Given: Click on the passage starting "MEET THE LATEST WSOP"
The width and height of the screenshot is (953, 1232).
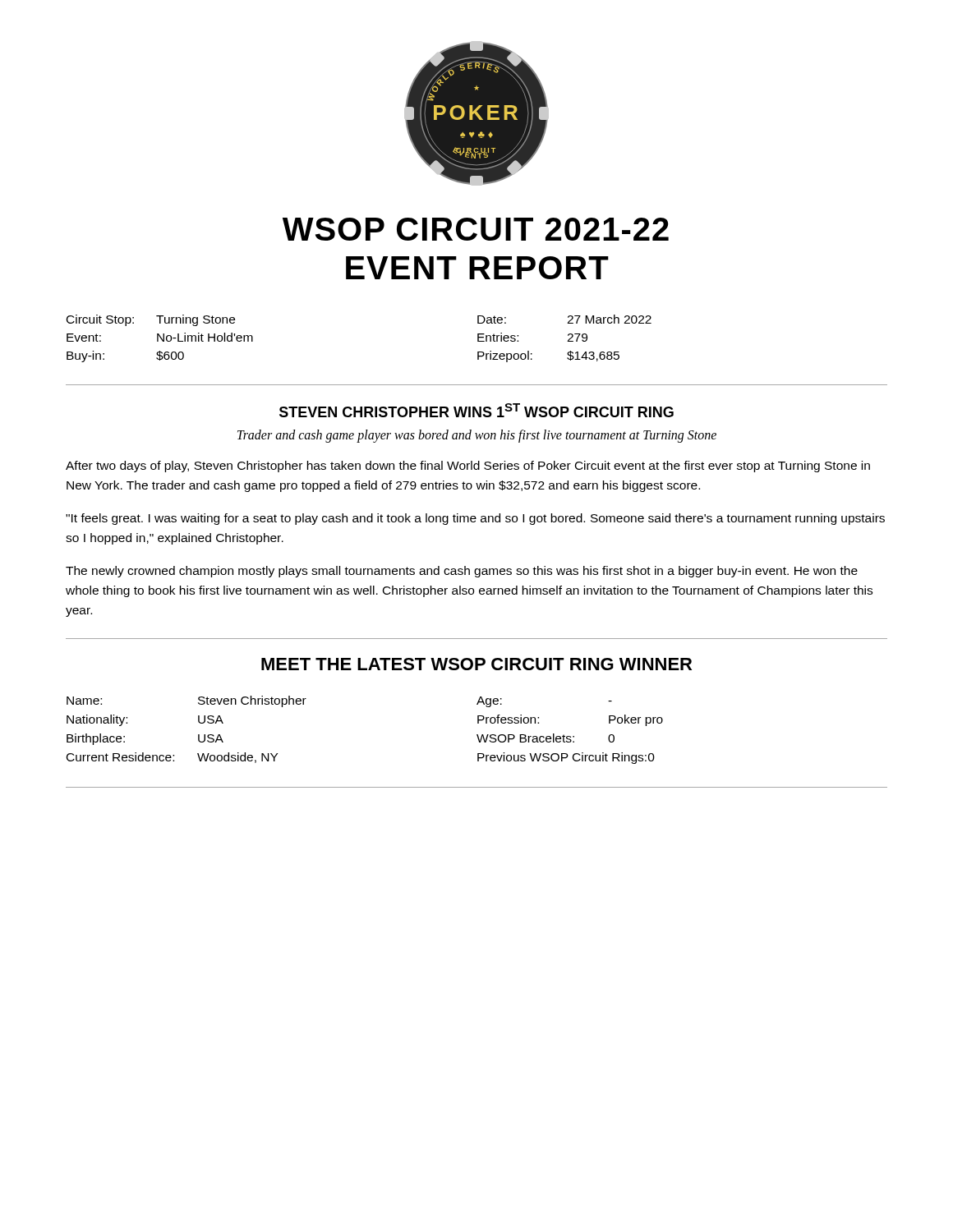Looking at the screenshot, I should [x=476, y=664].
